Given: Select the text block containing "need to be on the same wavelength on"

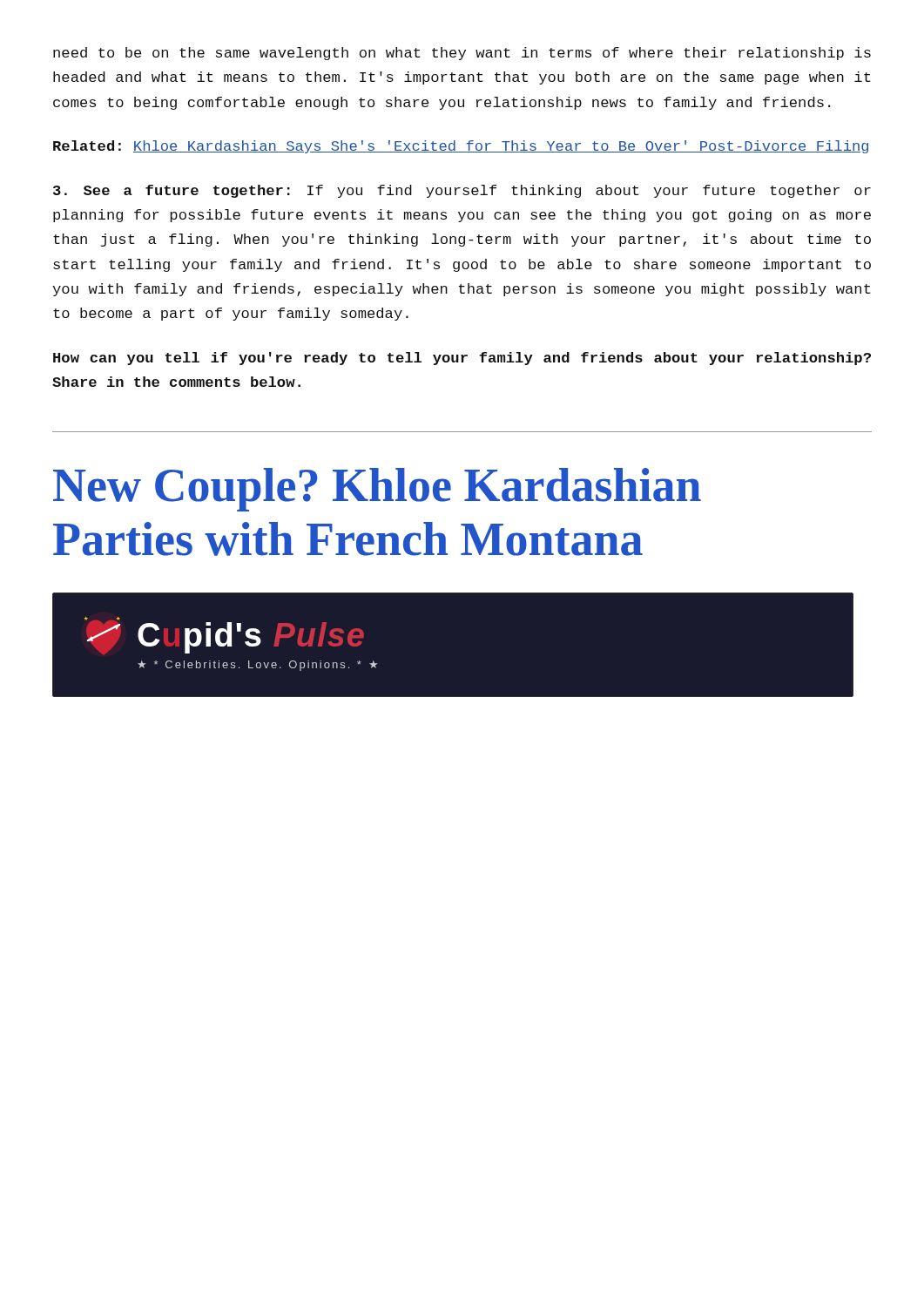Looking at the screenshot, I should click(462, 79).
